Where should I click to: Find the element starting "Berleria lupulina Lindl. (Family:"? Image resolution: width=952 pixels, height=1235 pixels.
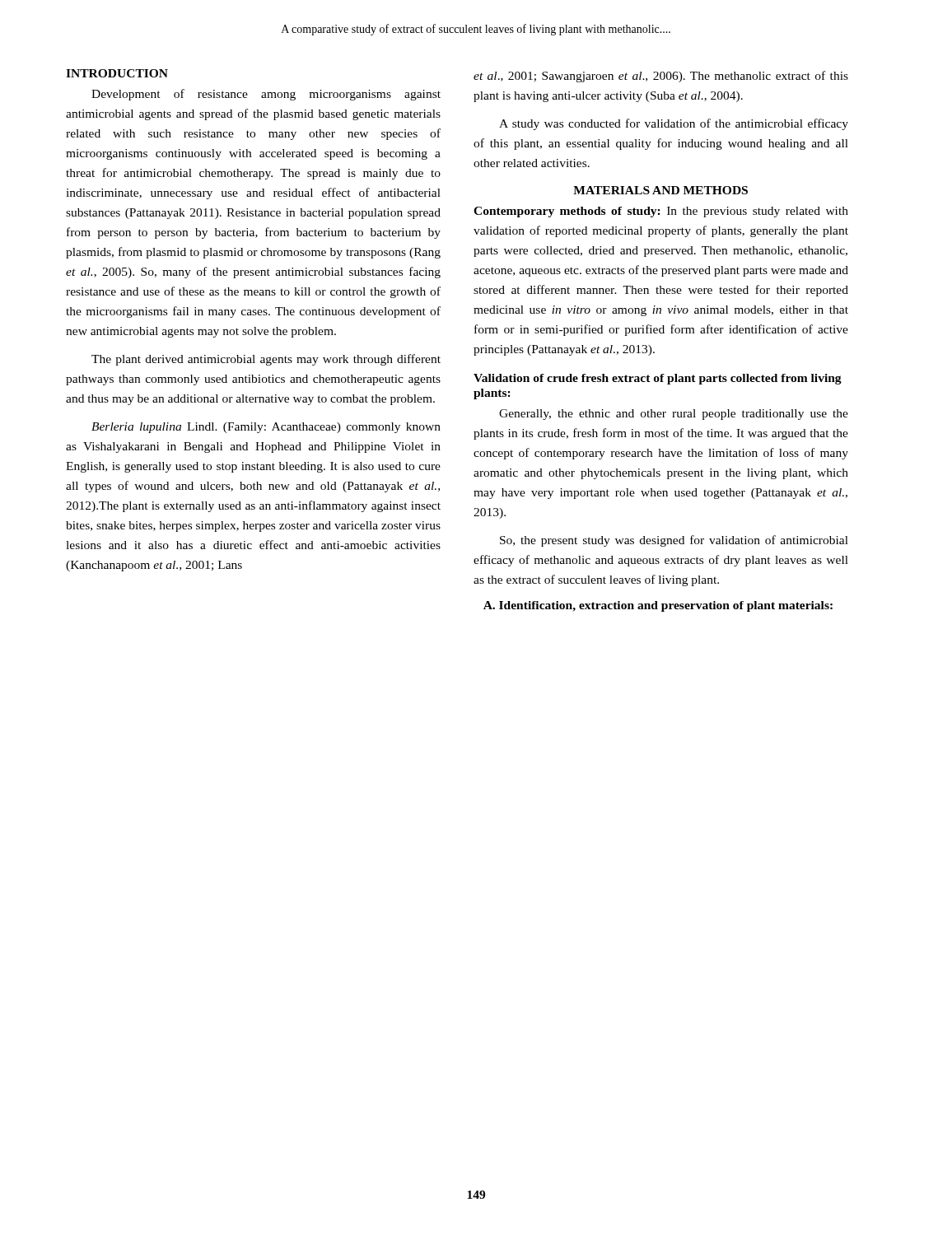pos(253,496)
